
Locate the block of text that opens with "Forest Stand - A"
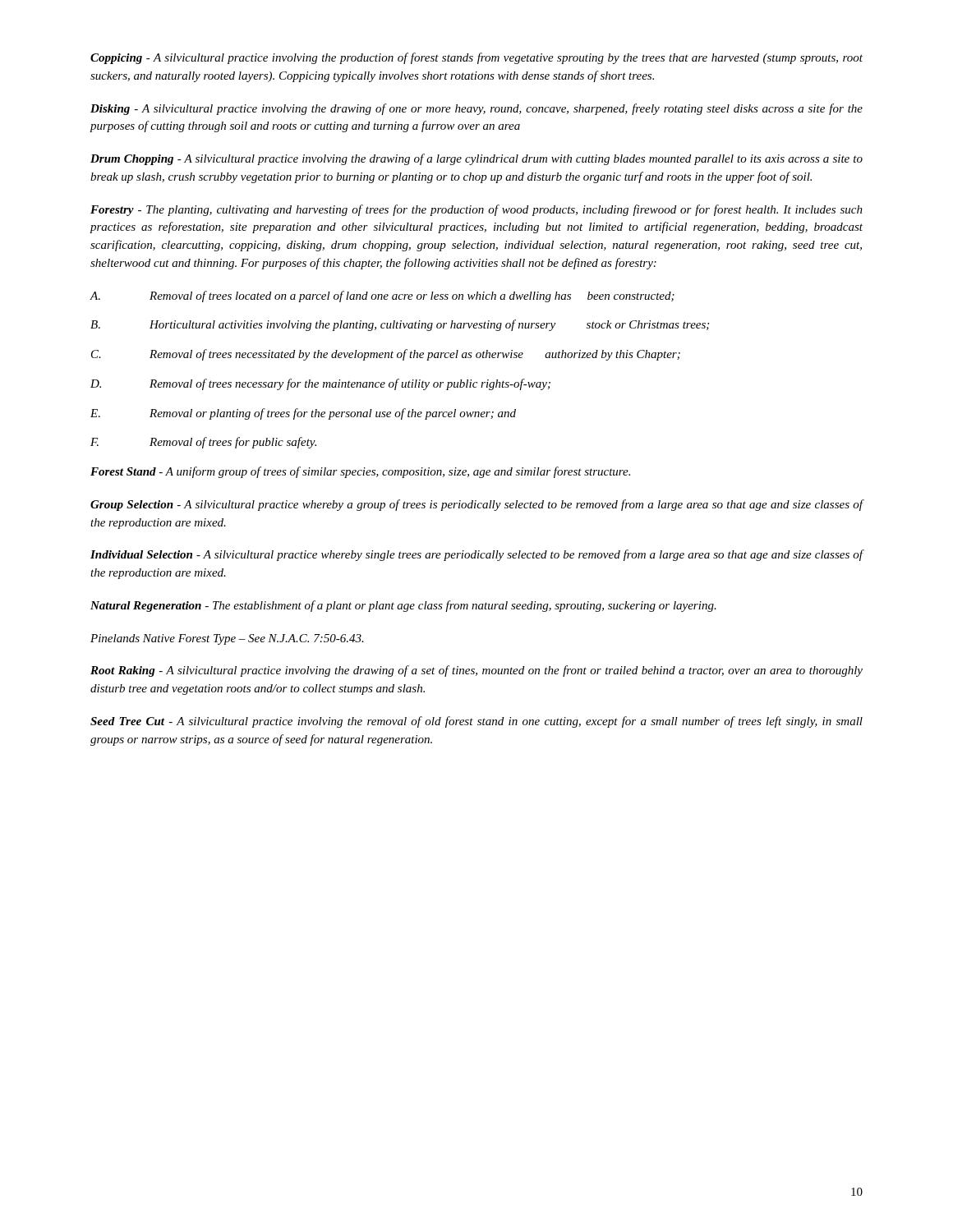[x=361, y=471]
